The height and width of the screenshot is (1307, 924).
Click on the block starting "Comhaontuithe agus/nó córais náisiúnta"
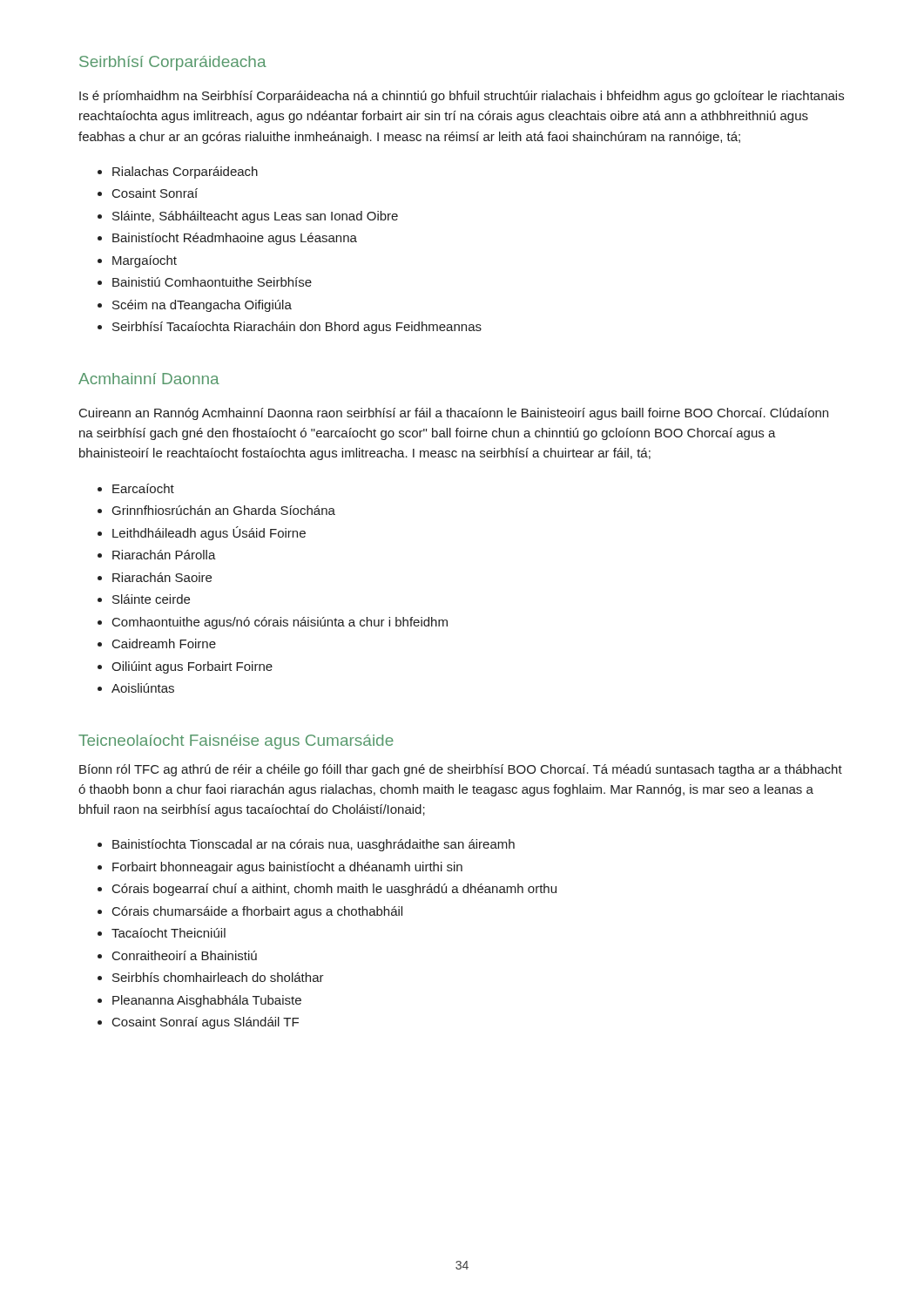[x=280, y=621]
